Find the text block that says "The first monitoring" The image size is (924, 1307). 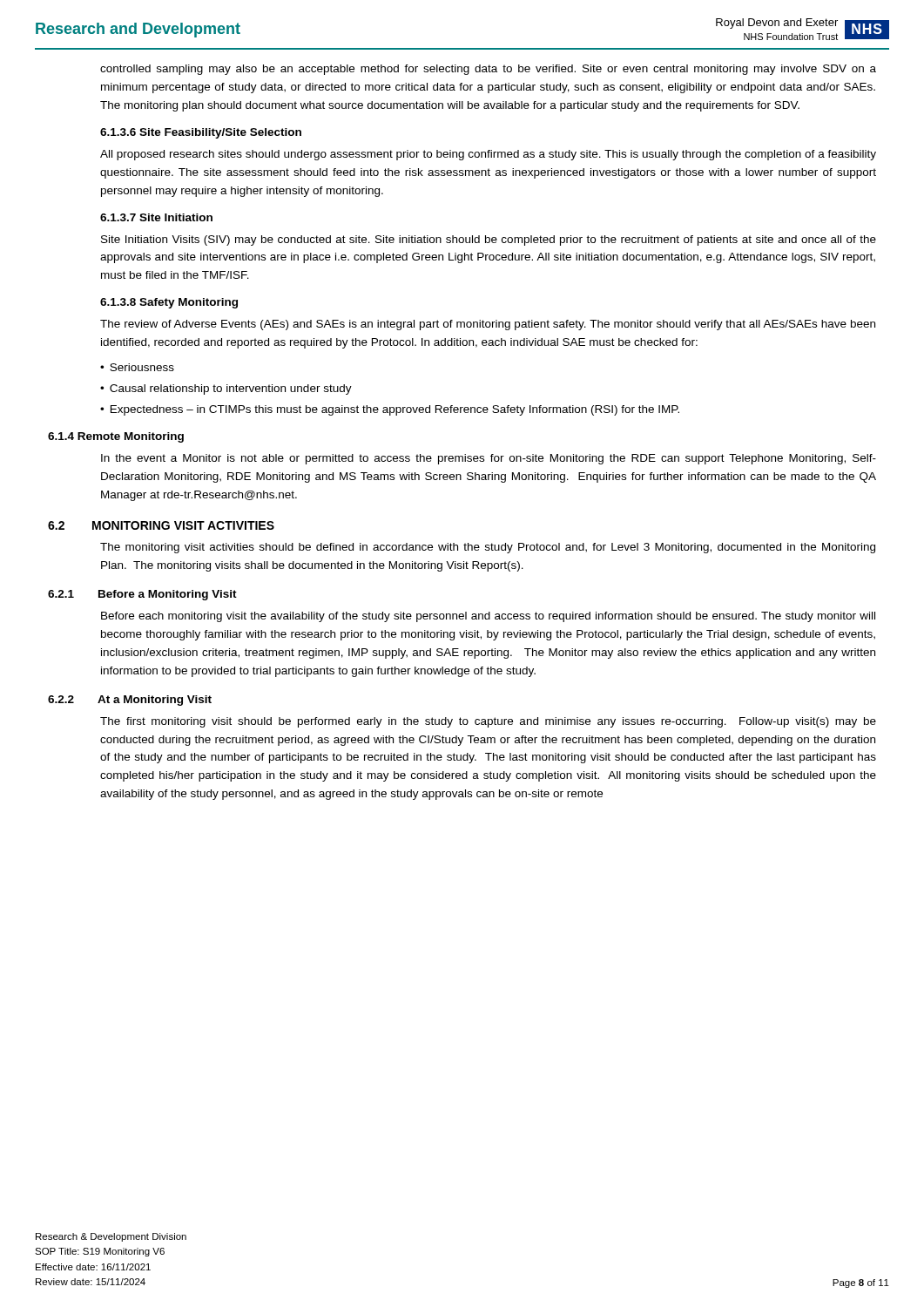point(488,758)
